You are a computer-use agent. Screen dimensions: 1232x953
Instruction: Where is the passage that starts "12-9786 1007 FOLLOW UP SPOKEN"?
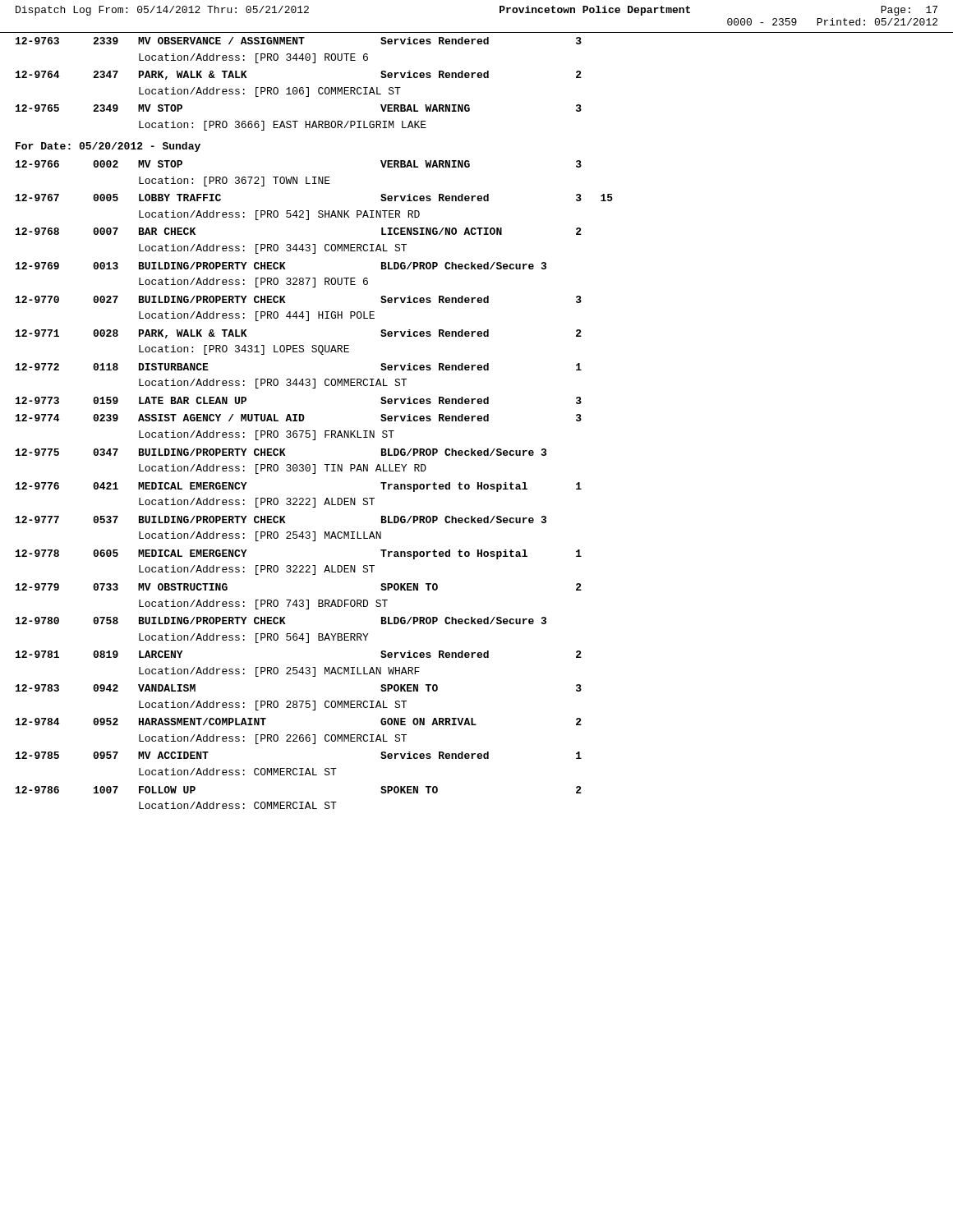click(x=299, y=798)
